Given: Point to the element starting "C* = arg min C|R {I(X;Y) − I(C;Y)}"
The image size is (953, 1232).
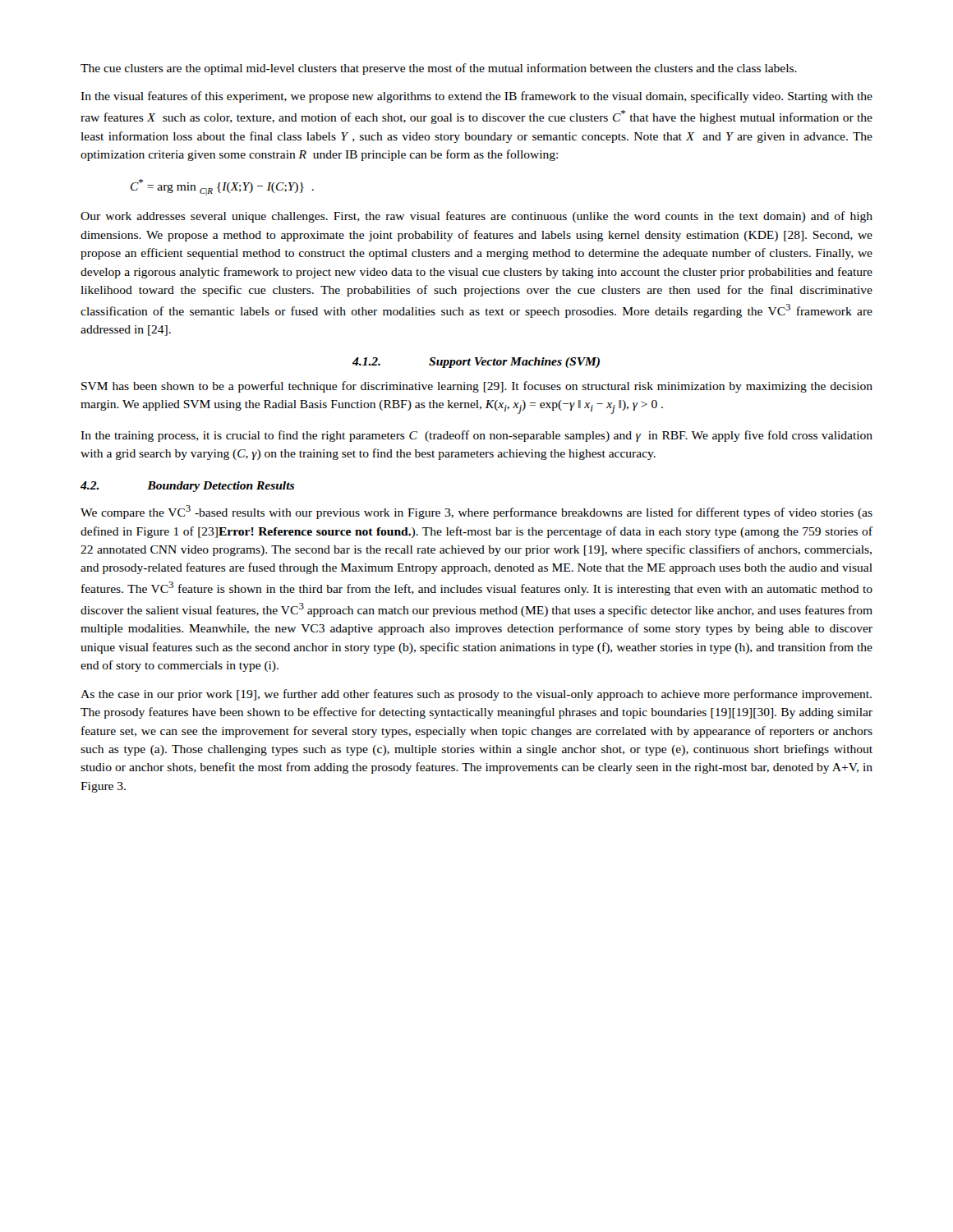Looking at the screenshot, I should pyautogui.click(x=222, y=185).
